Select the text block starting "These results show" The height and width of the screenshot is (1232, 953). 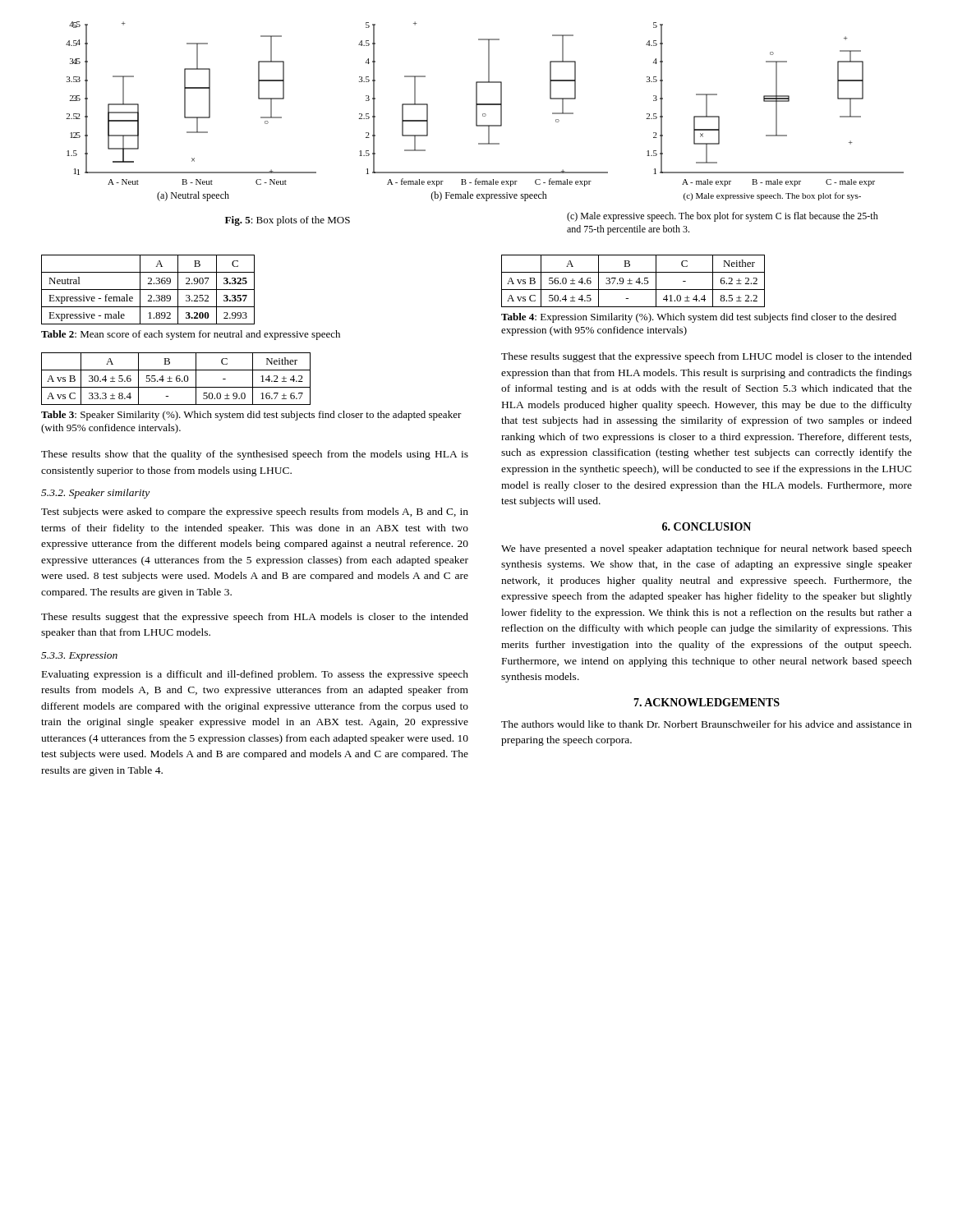click(255, 462)
